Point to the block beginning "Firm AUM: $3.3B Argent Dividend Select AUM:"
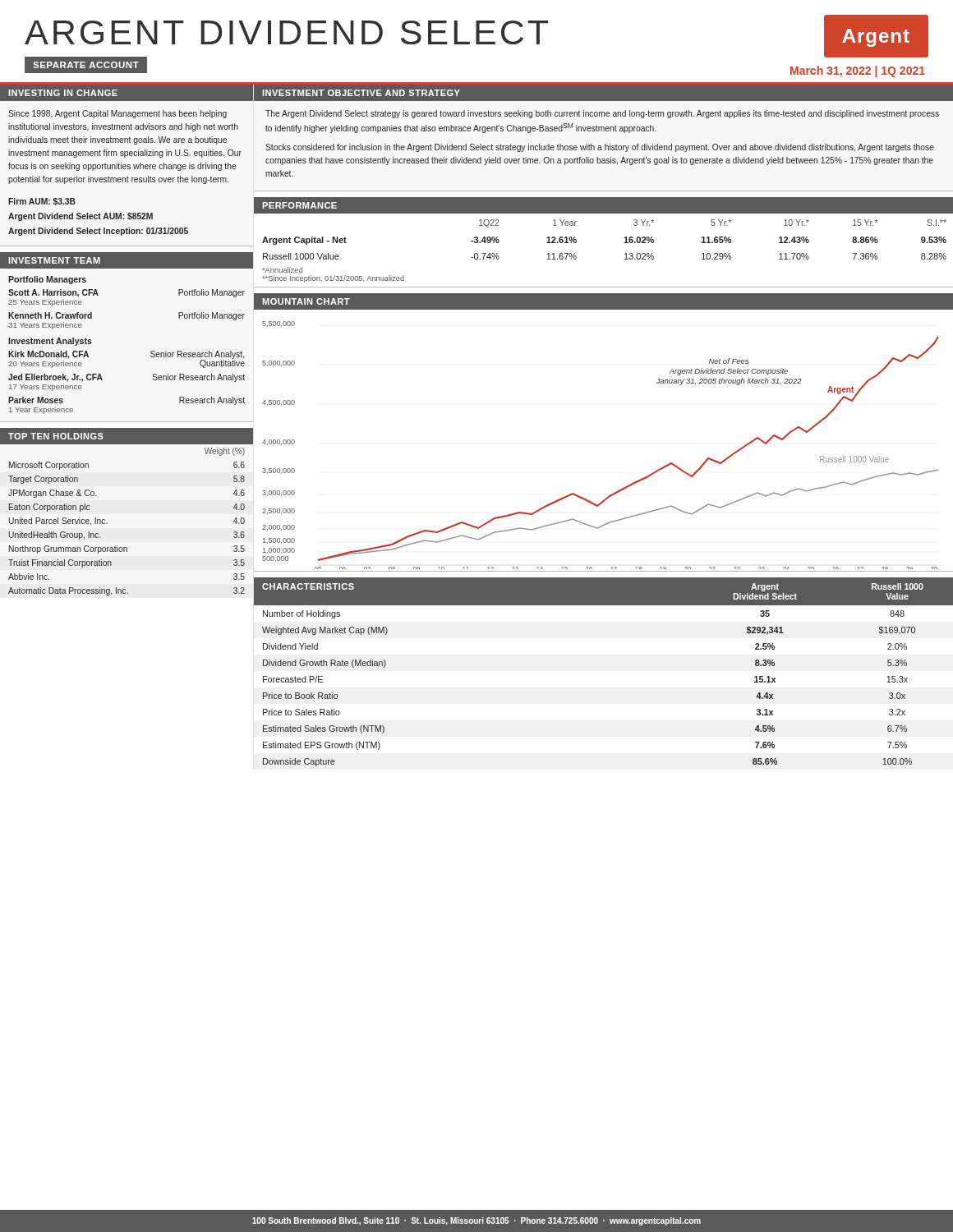 click(x=98, y=216)
